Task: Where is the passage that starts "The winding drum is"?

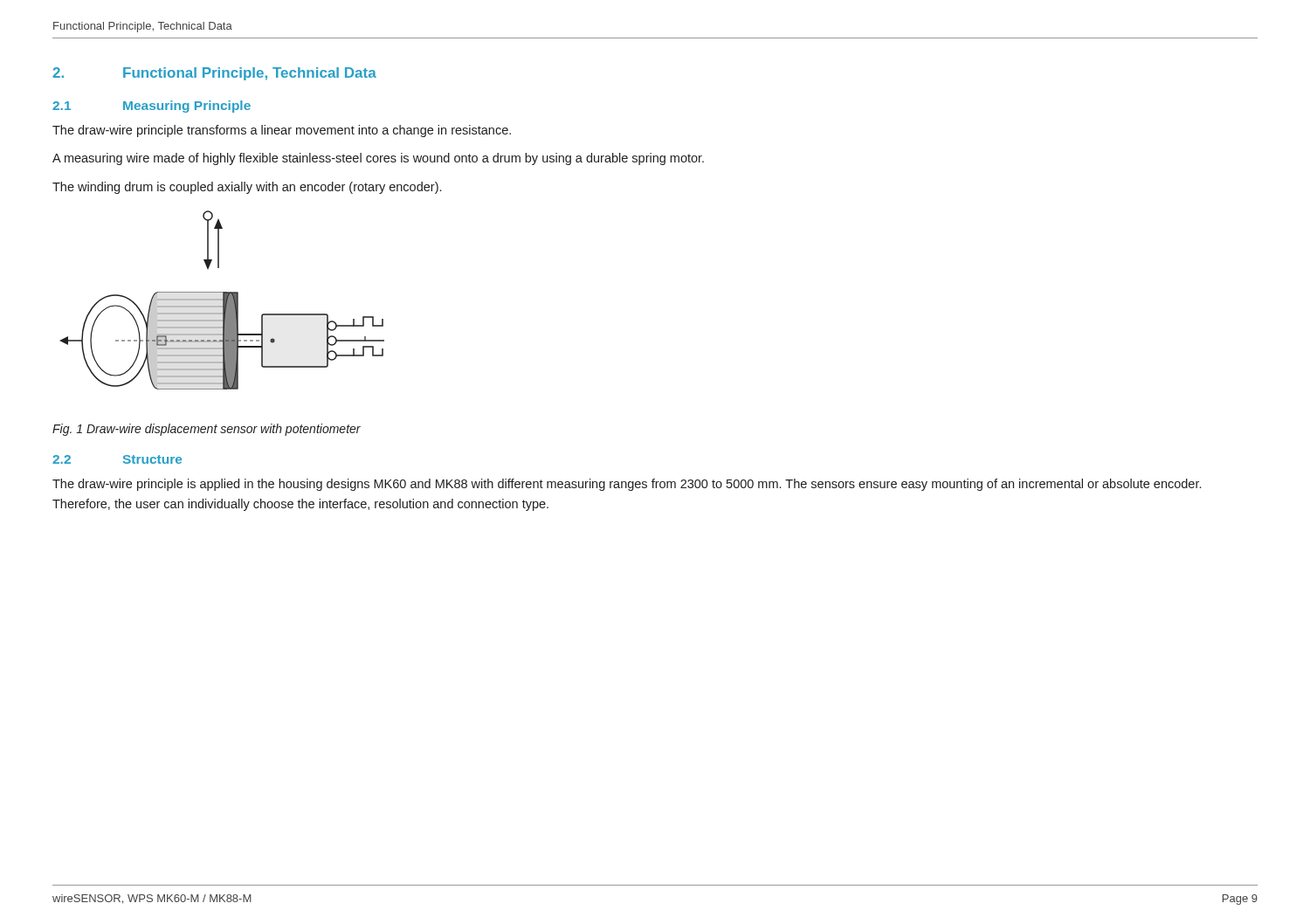Action: point(247,187)
